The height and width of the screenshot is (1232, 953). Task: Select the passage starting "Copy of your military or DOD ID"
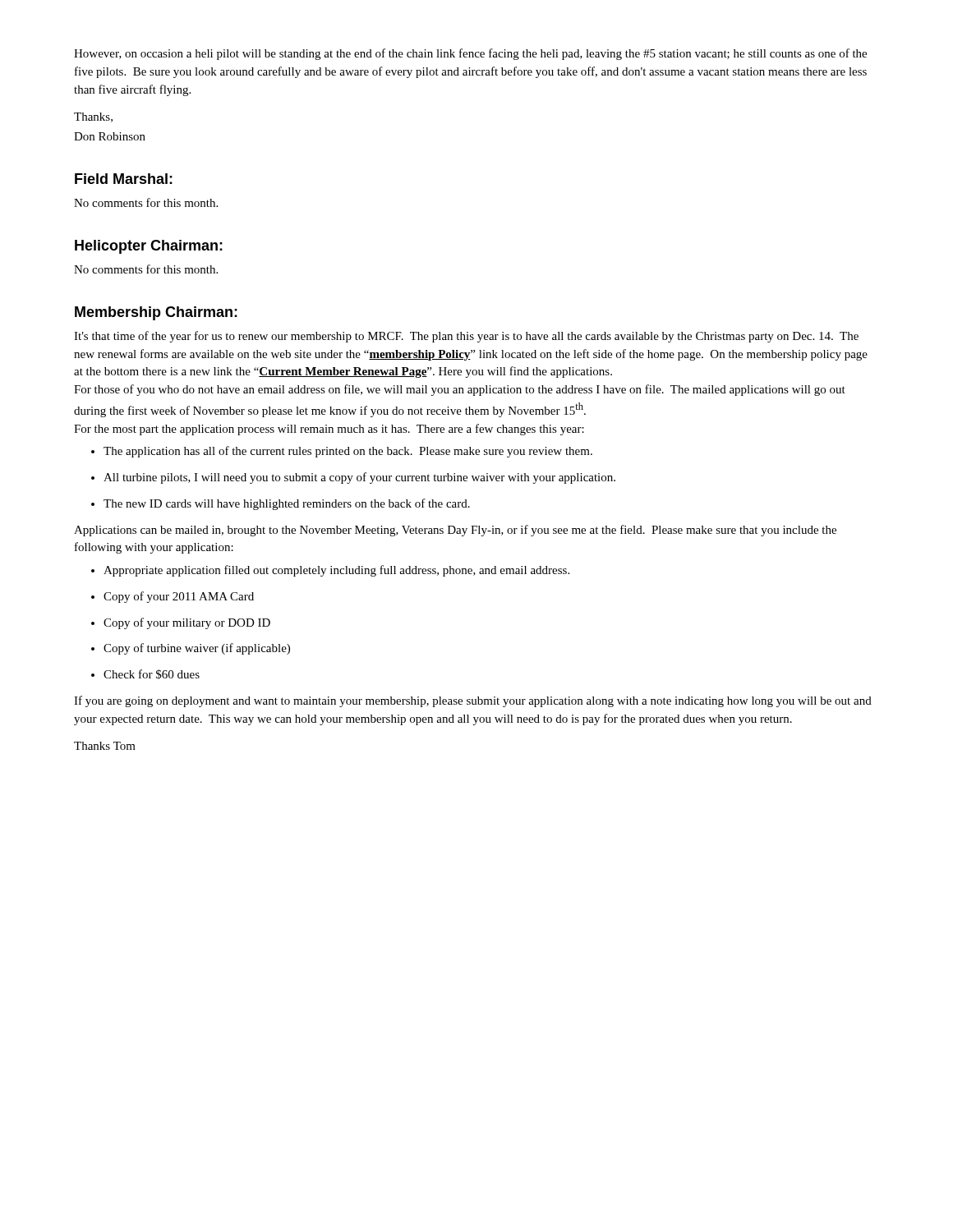[187, 622]
